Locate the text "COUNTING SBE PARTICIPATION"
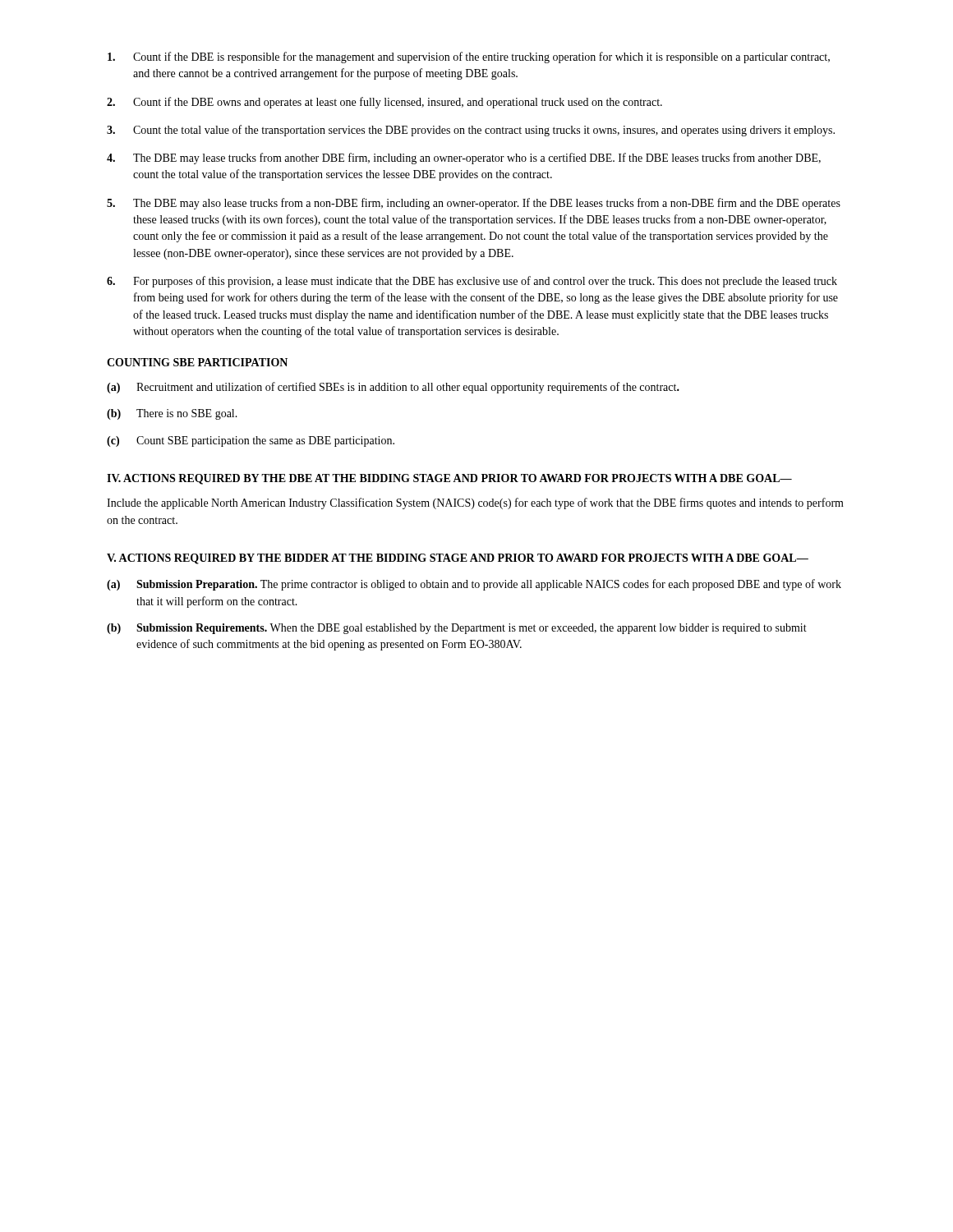The height and width of the screenshot is (1232, 953). tap(197, 363)
